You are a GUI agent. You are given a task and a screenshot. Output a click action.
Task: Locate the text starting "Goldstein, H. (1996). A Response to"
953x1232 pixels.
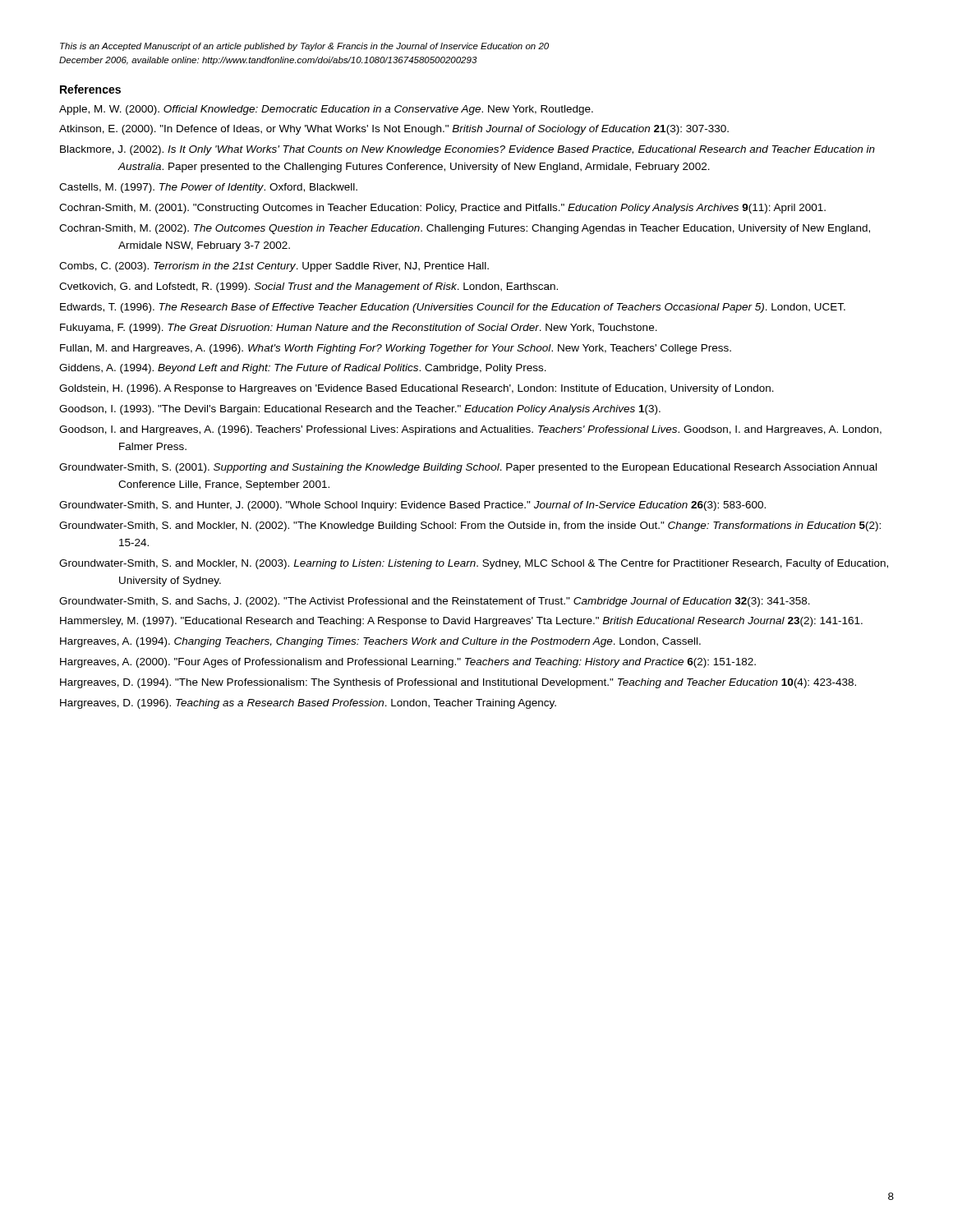417,388
